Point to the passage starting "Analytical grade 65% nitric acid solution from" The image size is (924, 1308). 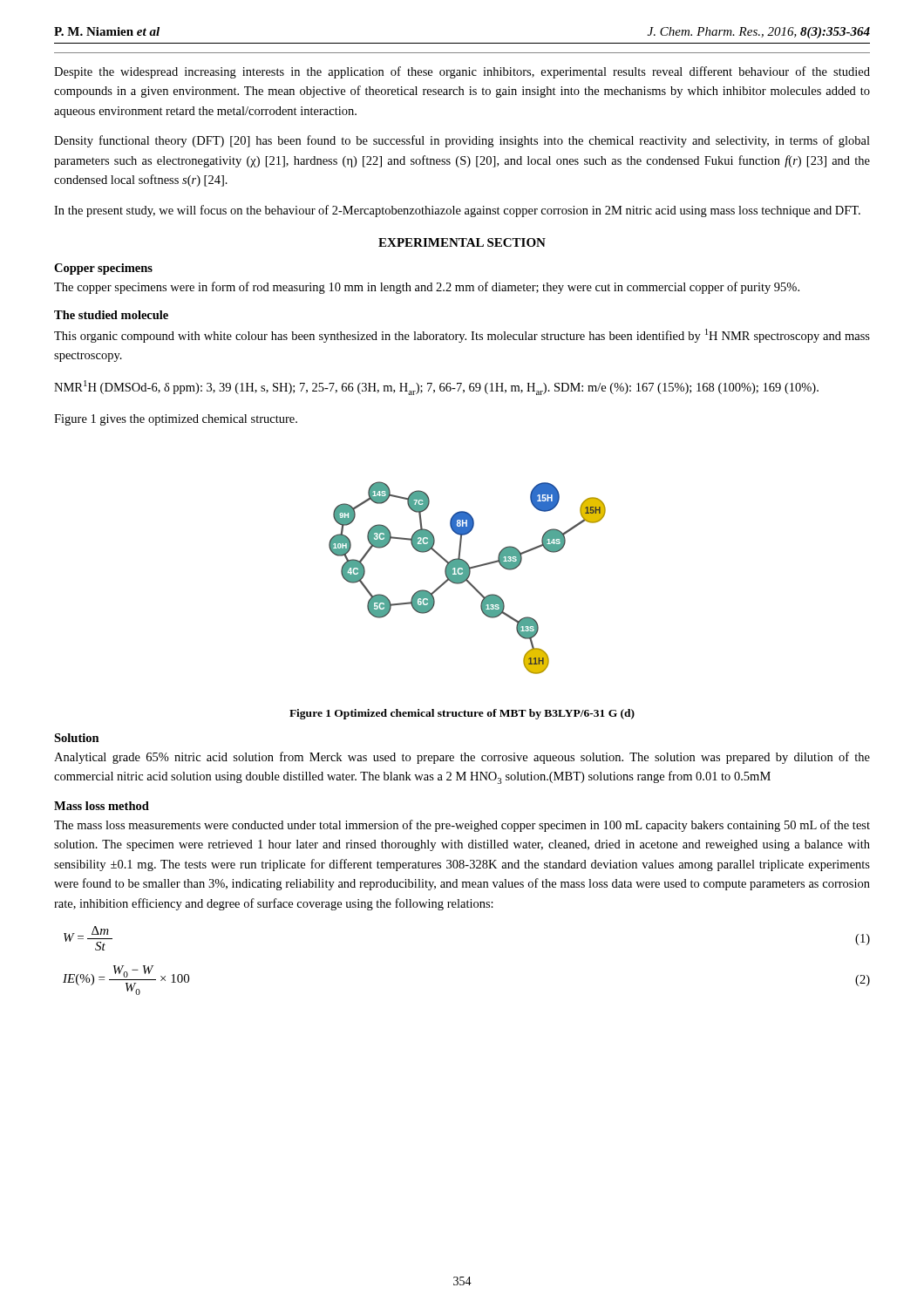coord(462,768)
